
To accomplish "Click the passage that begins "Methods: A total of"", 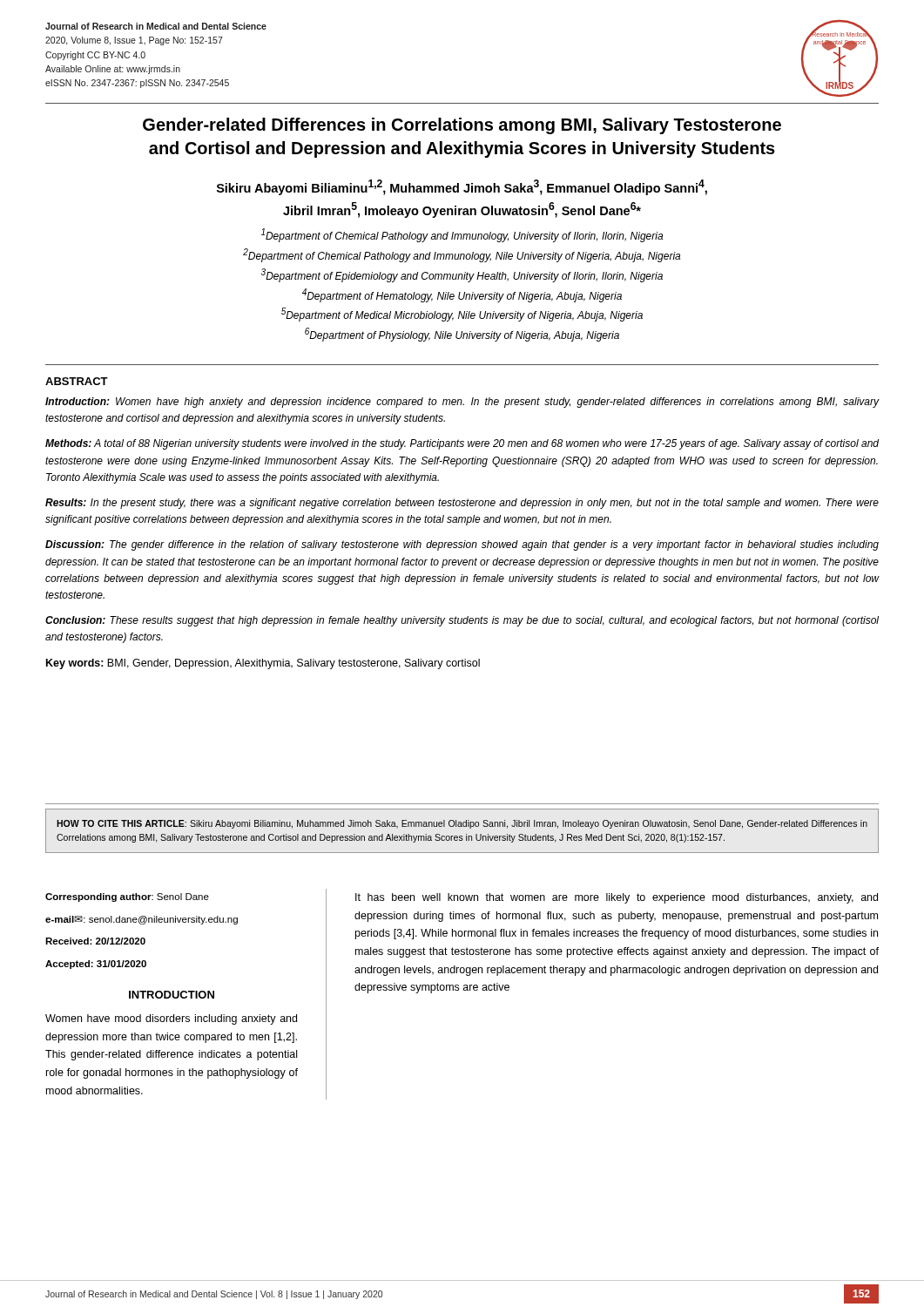I will click(x=462, y=461).
